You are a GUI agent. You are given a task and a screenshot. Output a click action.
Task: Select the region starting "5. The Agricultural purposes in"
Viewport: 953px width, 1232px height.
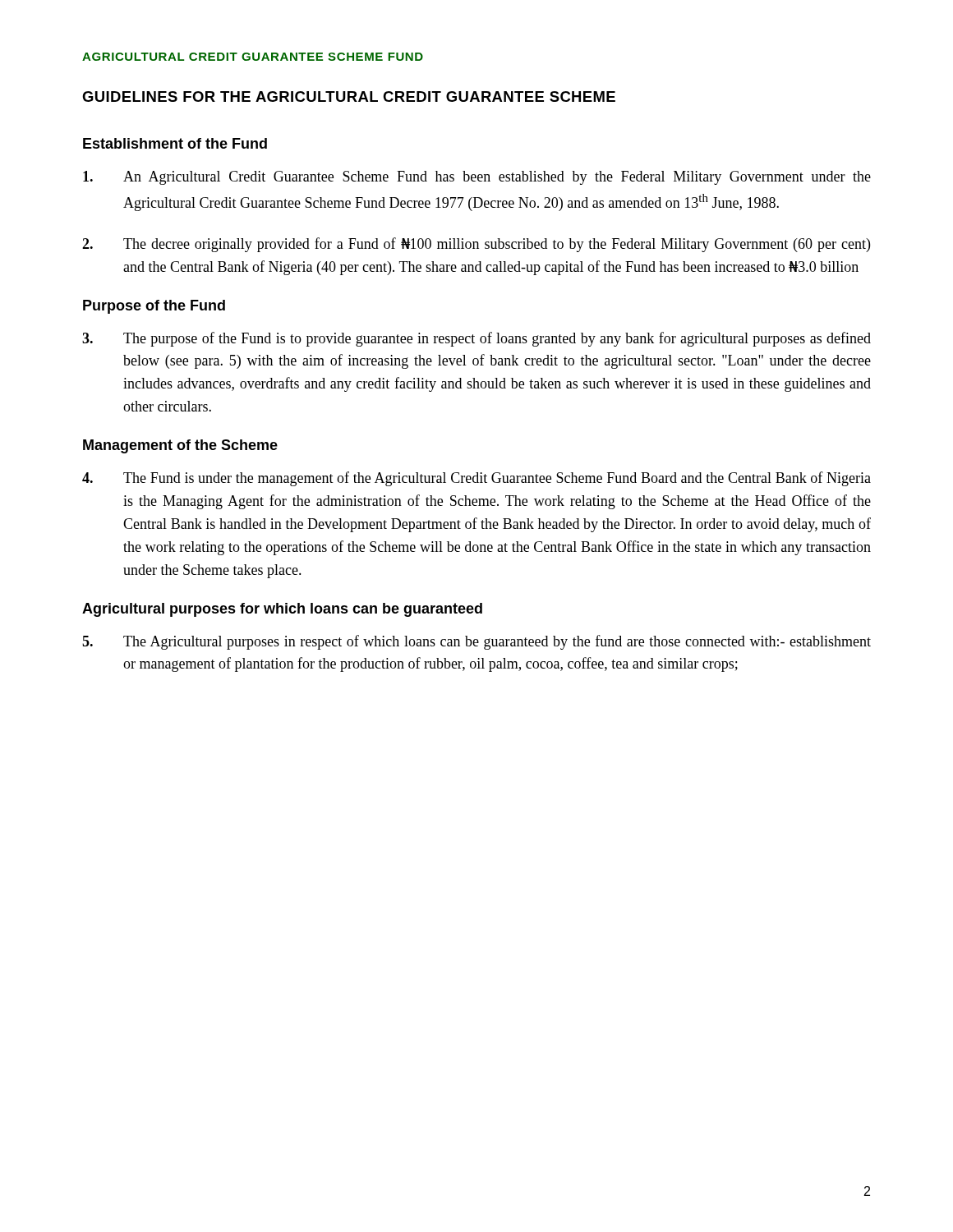(476, 653)
